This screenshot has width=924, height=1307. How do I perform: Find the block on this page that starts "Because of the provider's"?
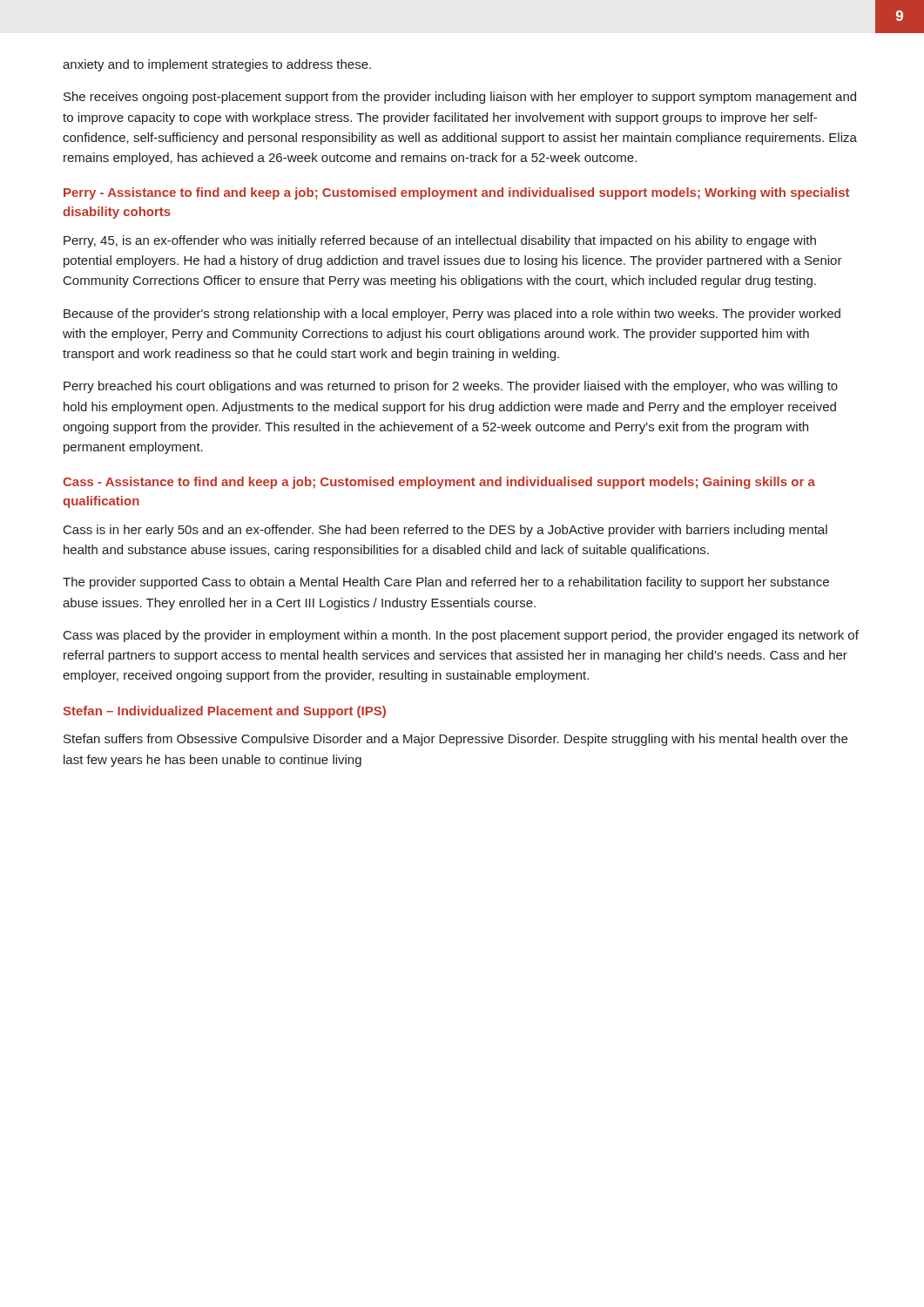[x=452, y=333]
